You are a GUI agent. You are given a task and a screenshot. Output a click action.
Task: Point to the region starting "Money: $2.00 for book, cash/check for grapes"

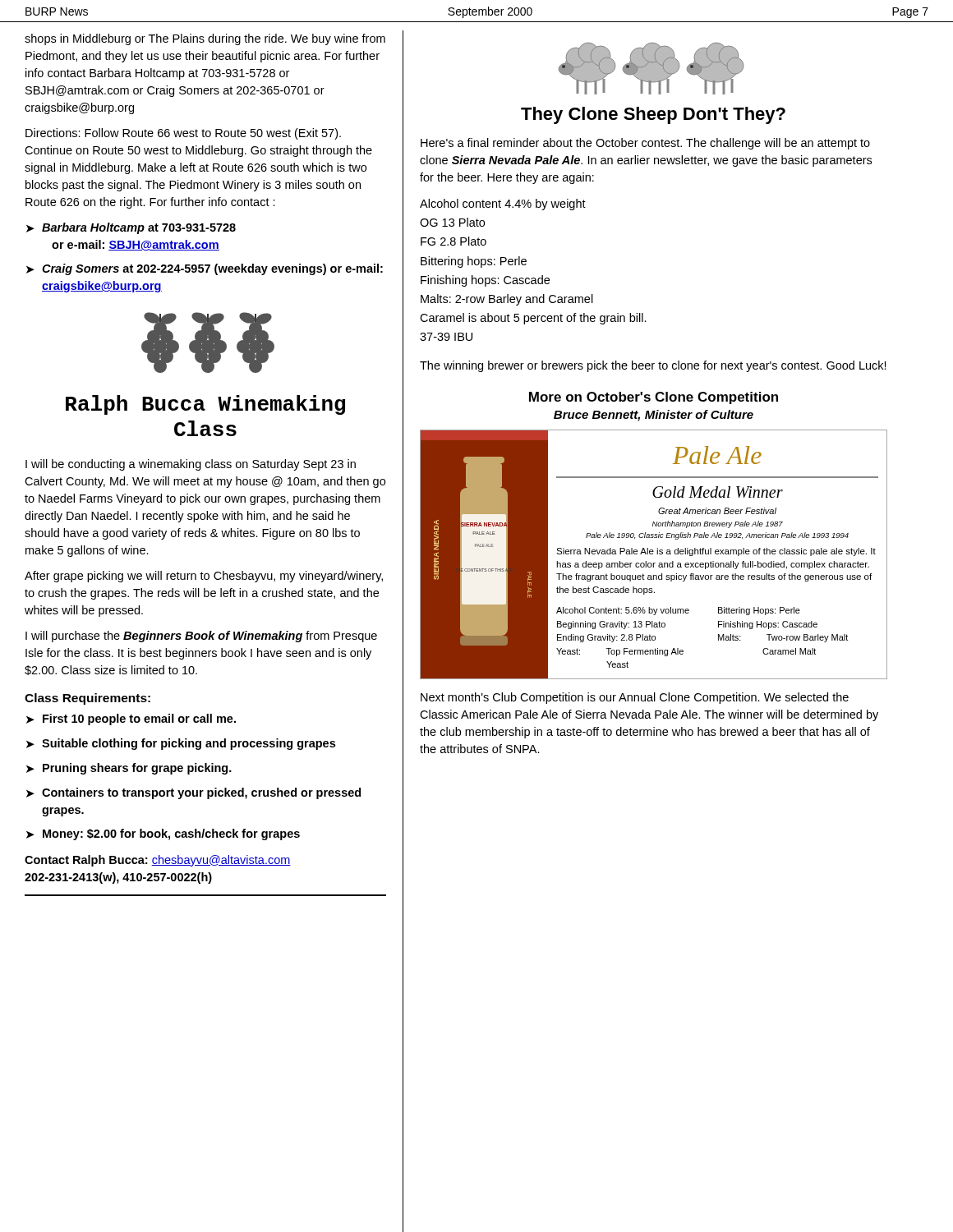tap(171, 834)
